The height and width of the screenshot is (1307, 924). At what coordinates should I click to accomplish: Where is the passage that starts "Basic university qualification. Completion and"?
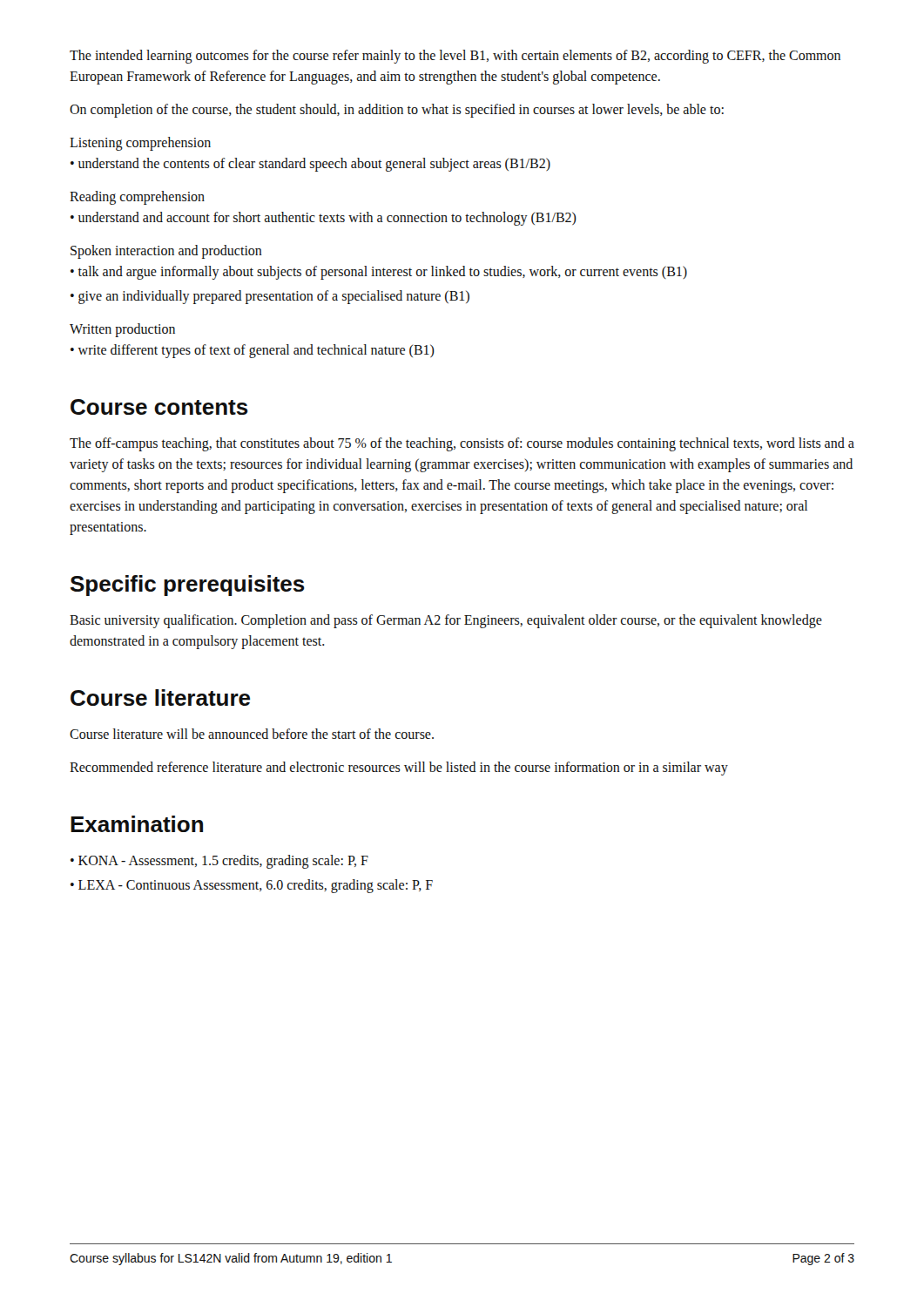[462, 631]
